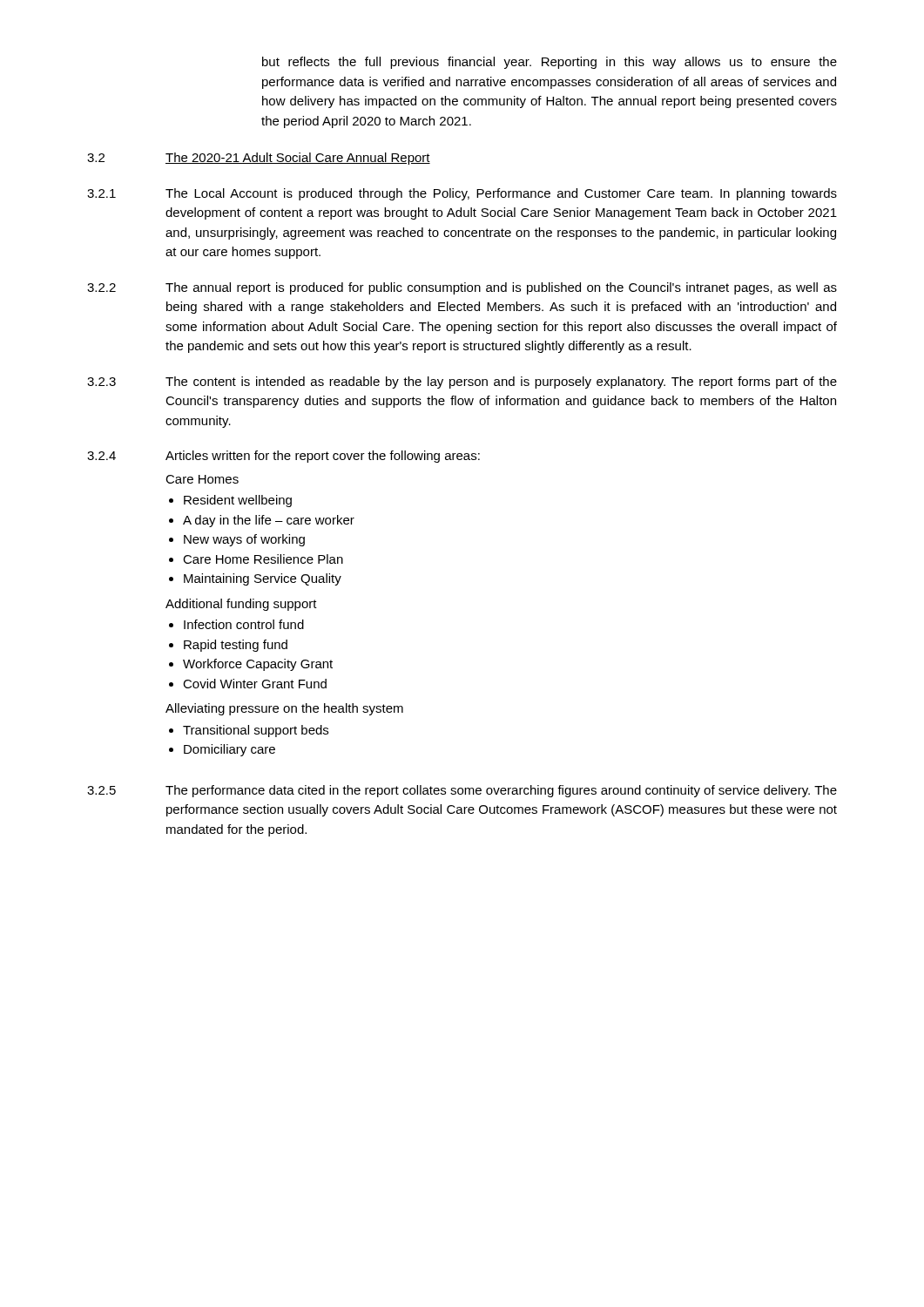Find the block on this page that starts "2.5 The performance"
The width and height of the screenshot is (924, 1307).
tap(462, 810)
